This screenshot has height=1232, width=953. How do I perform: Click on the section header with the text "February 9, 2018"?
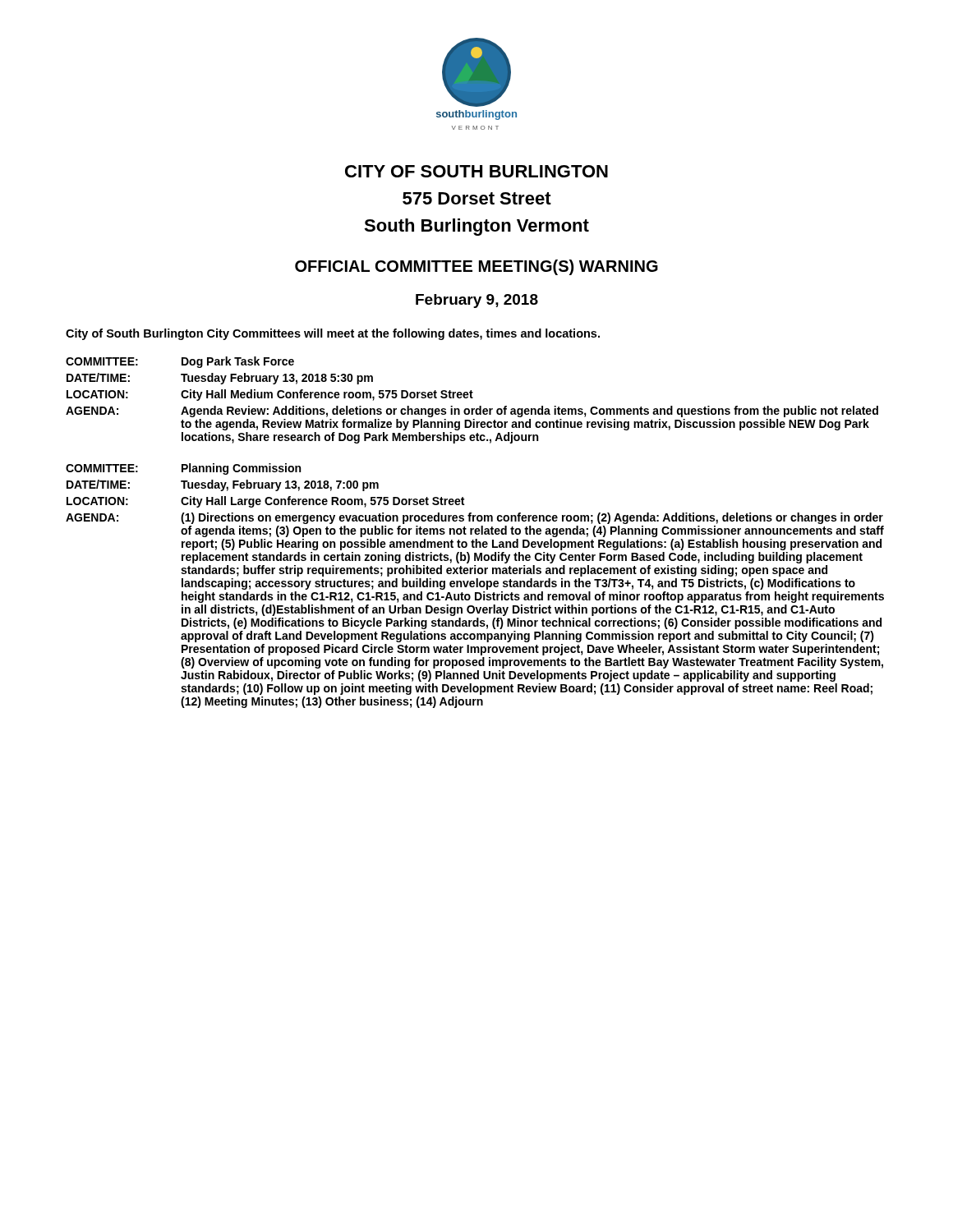476,299
